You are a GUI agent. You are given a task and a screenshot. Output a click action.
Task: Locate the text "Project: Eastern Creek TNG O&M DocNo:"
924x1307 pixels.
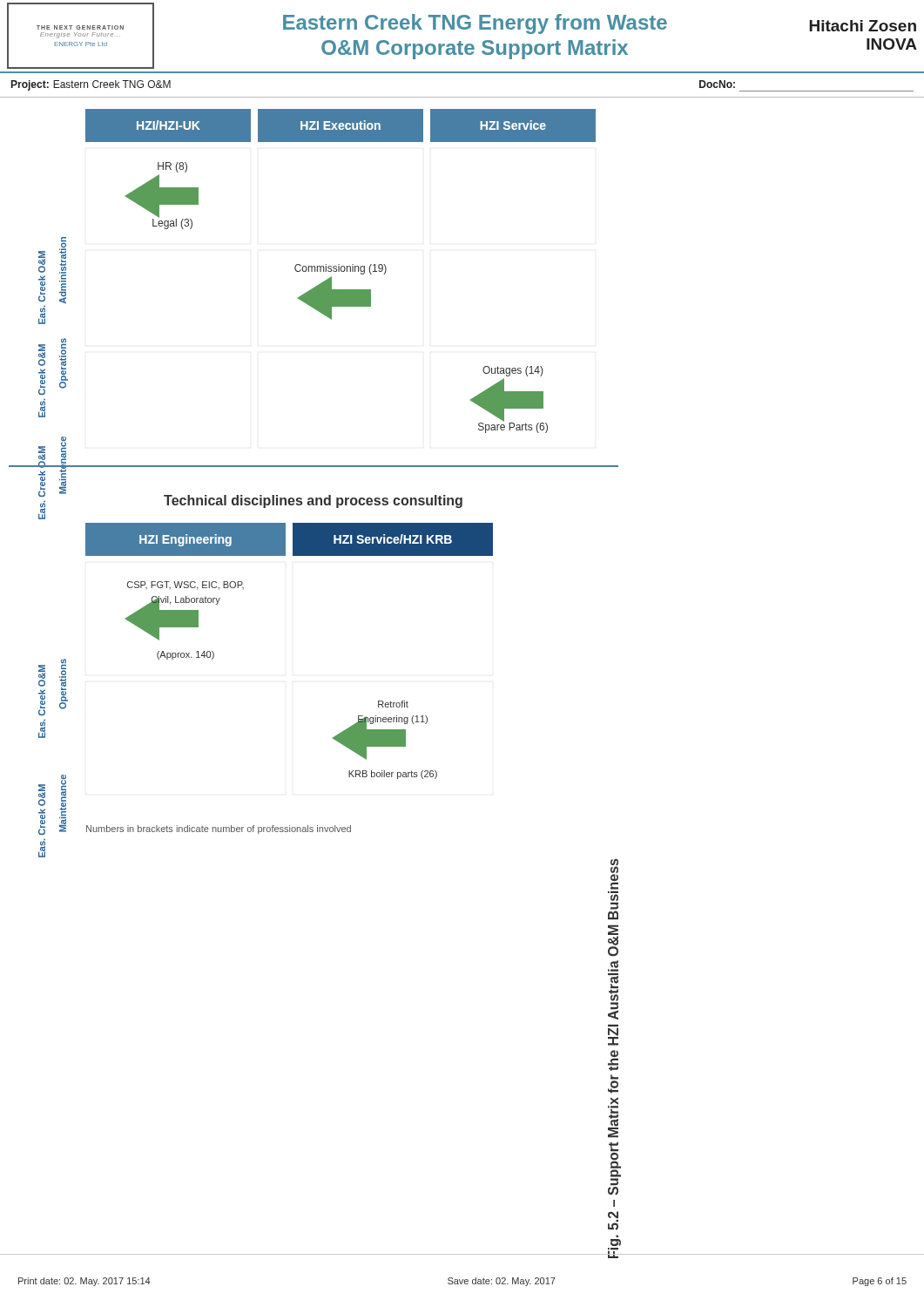pos(462,85)
